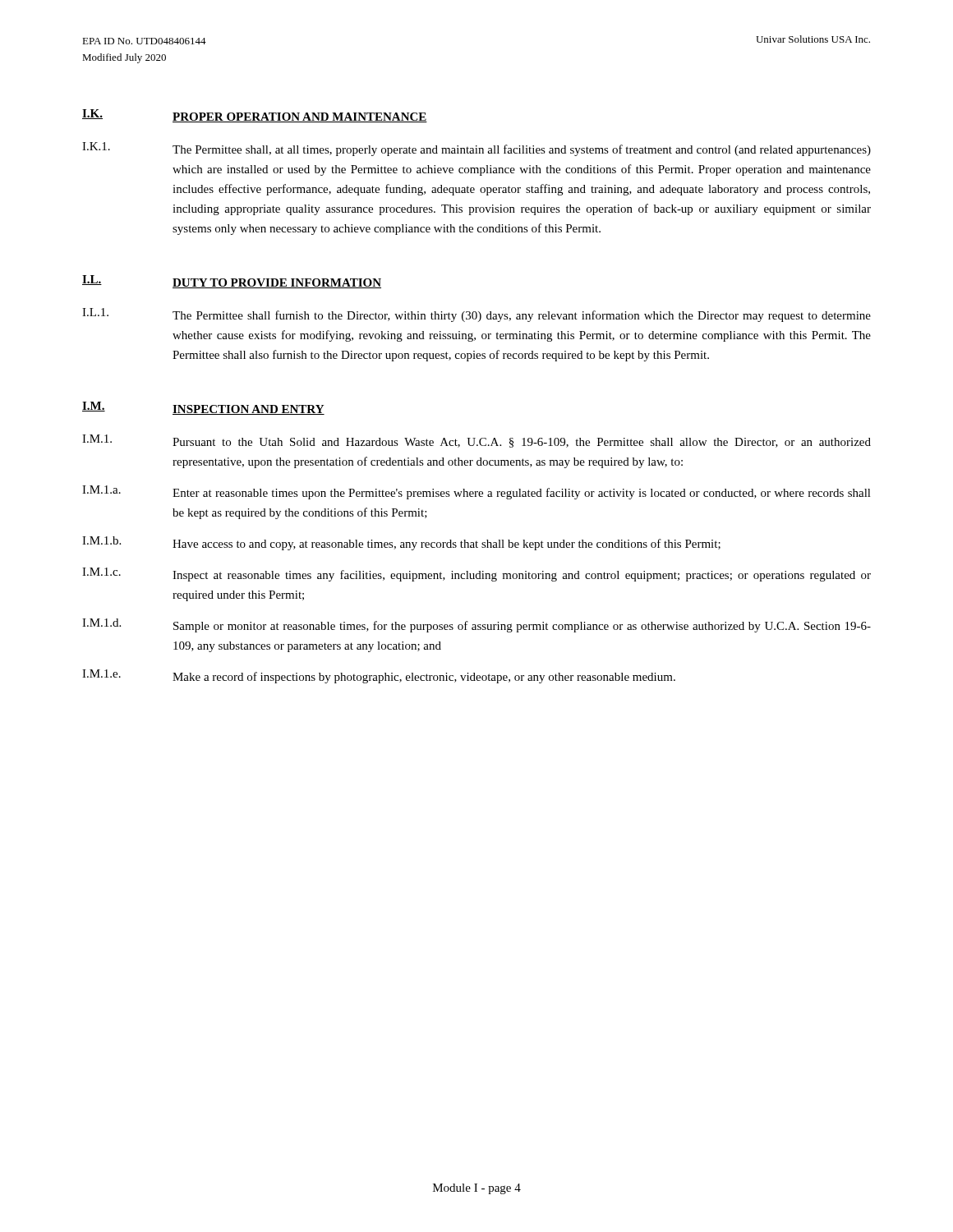Find the block on this page that starts "I.M.1.d. Sample or monitor at reasonable times,"
This screenshot has width=953, height=1232.
click(x=476, y=636)
